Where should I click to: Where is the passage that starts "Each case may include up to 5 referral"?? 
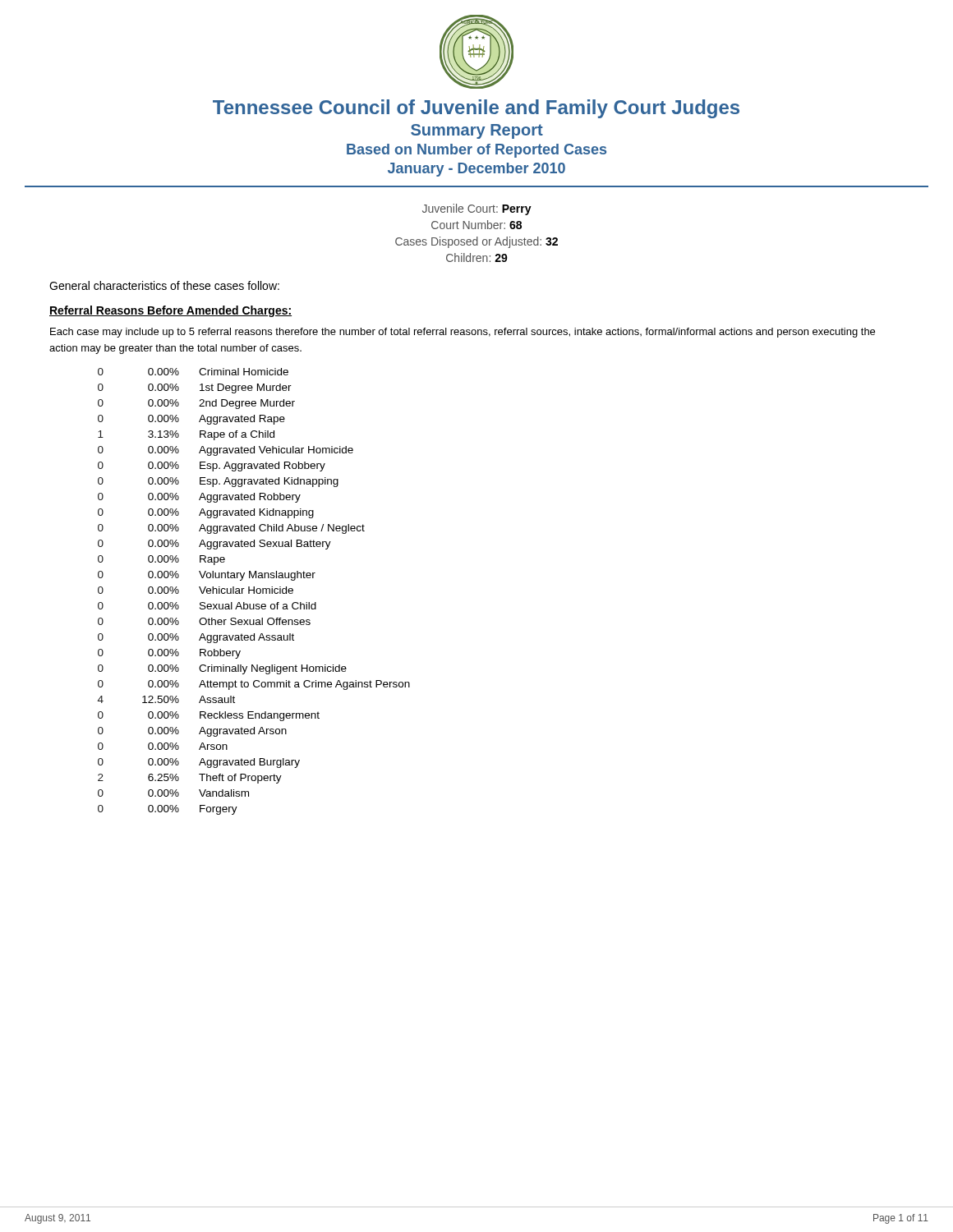click(x=462, y=339)
